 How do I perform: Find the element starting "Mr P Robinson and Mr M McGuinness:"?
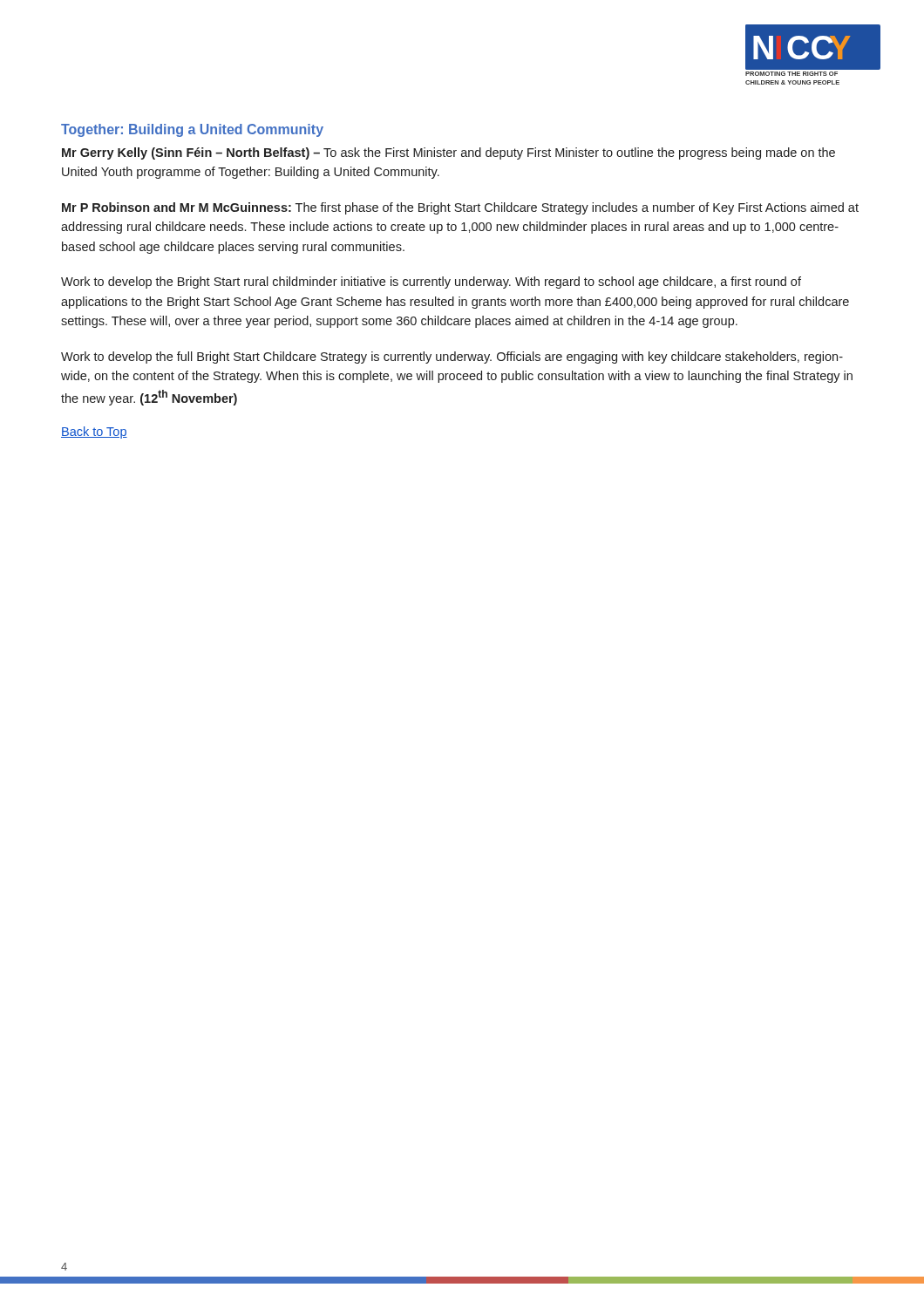[462, 227]
